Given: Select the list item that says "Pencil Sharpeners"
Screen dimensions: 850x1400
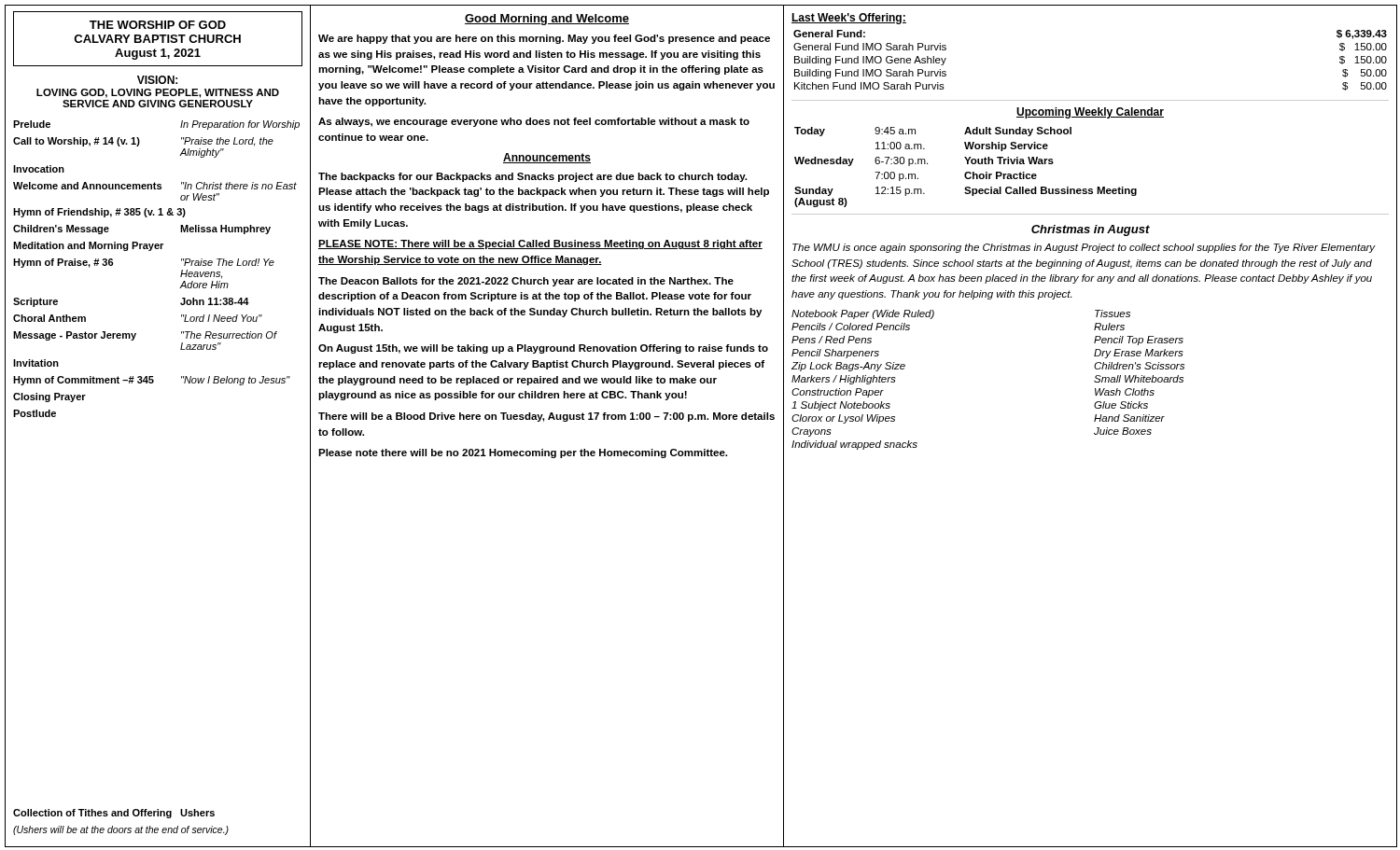Looking at the screenshot, I should tap(835, 352).
